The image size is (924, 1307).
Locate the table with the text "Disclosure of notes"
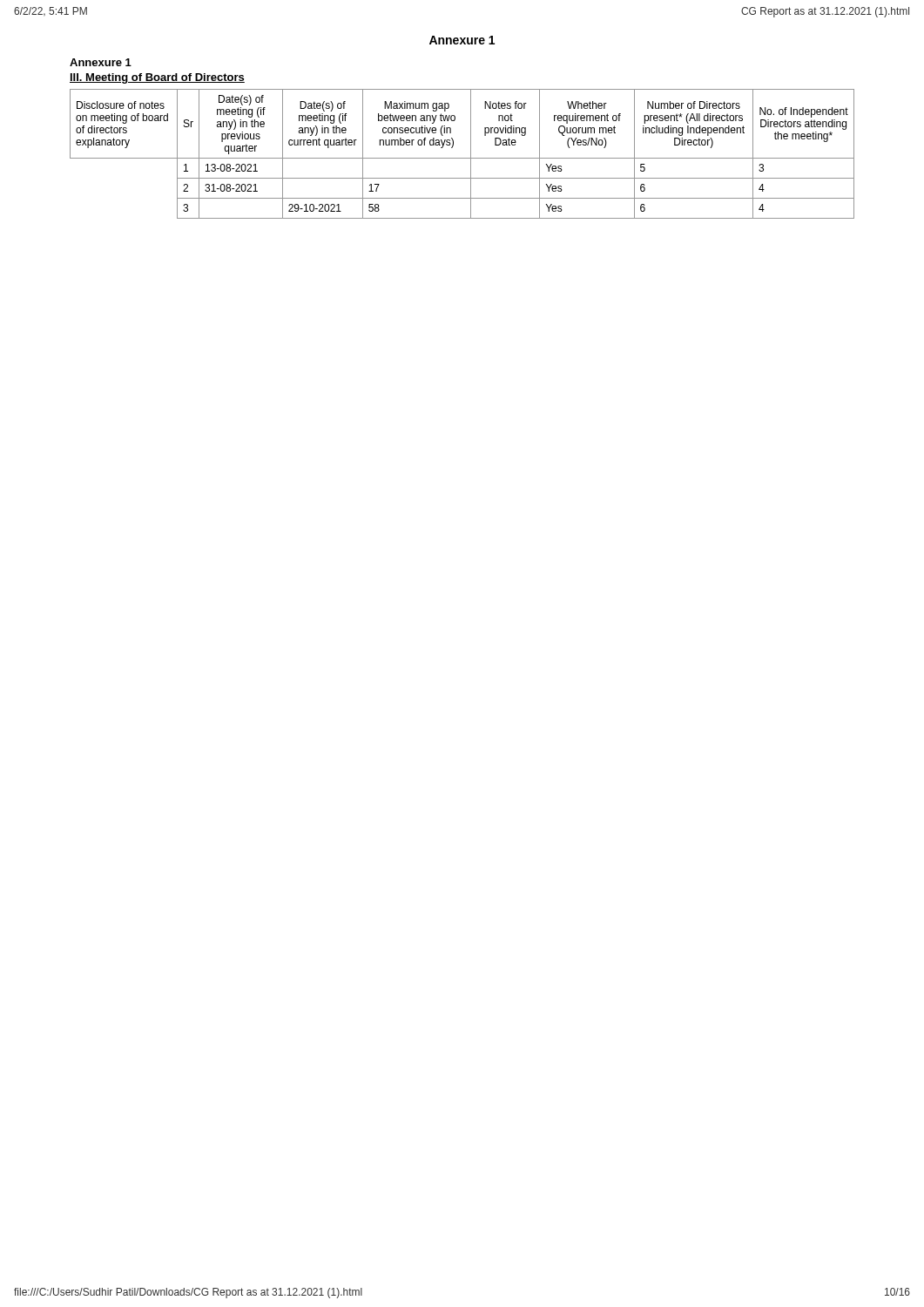[x=462, y=154]
